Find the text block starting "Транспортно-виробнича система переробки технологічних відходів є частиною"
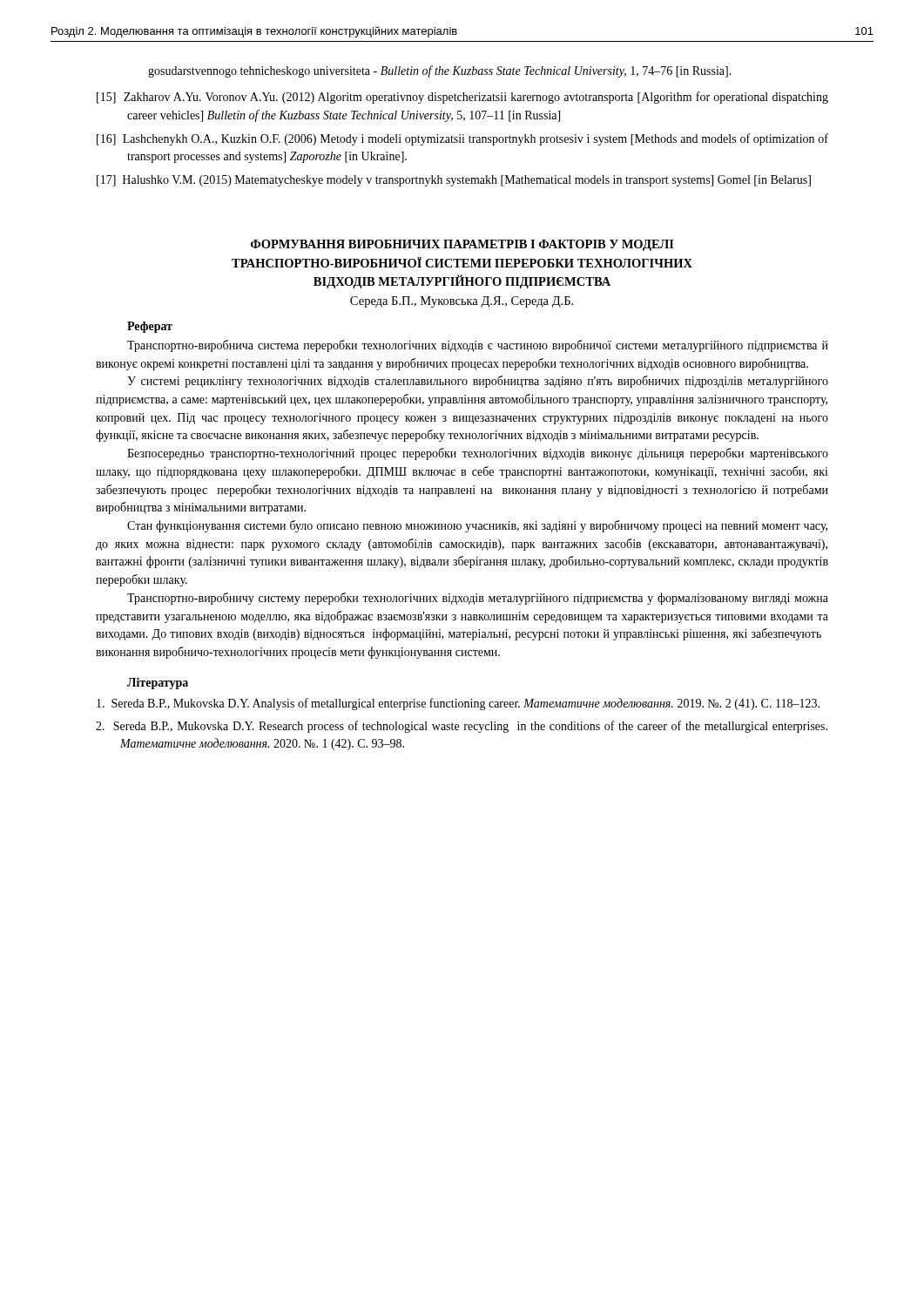924x1307 pixels. tap(462, 354)
